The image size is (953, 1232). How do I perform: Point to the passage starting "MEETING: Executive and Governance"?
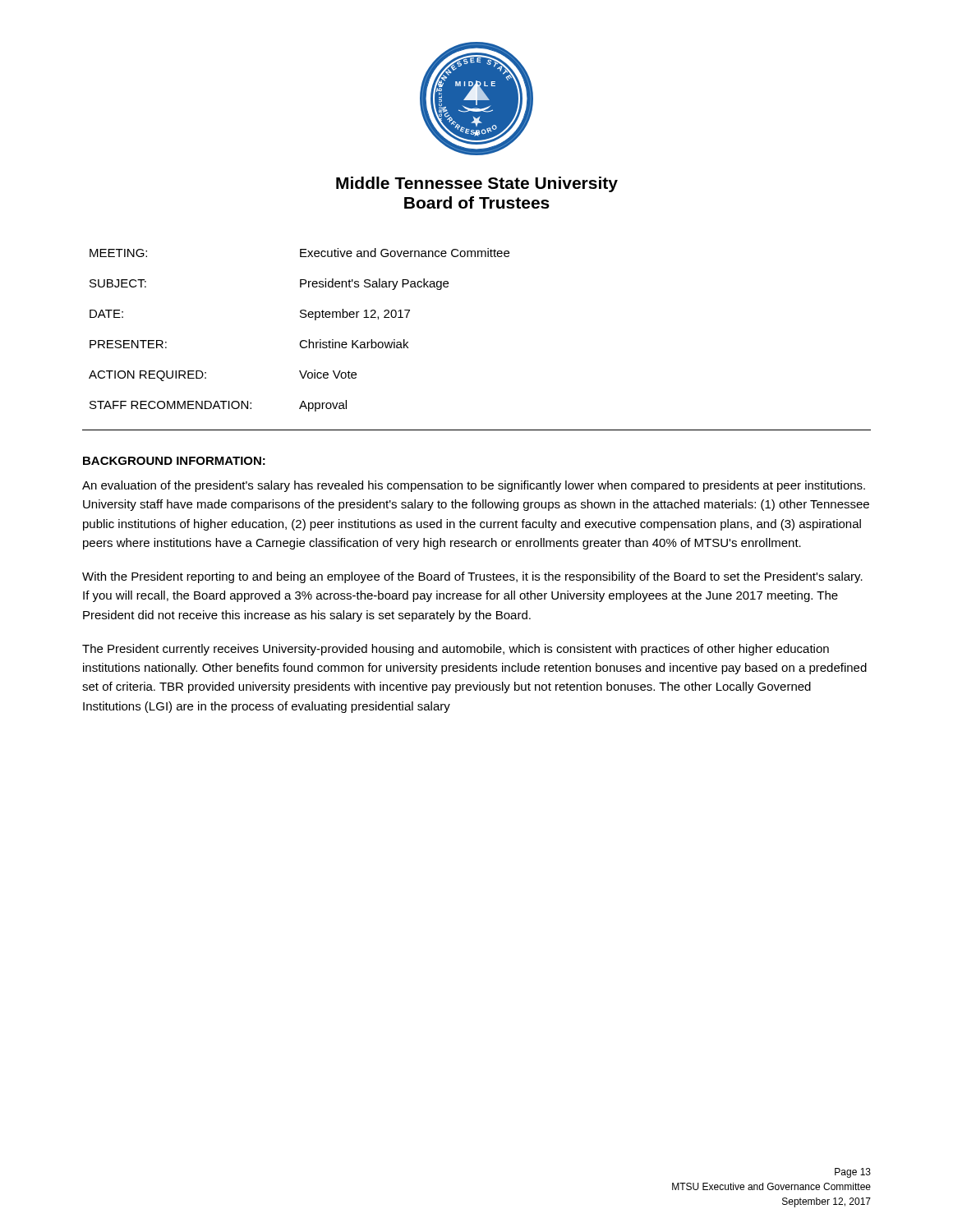coord(476,253)
